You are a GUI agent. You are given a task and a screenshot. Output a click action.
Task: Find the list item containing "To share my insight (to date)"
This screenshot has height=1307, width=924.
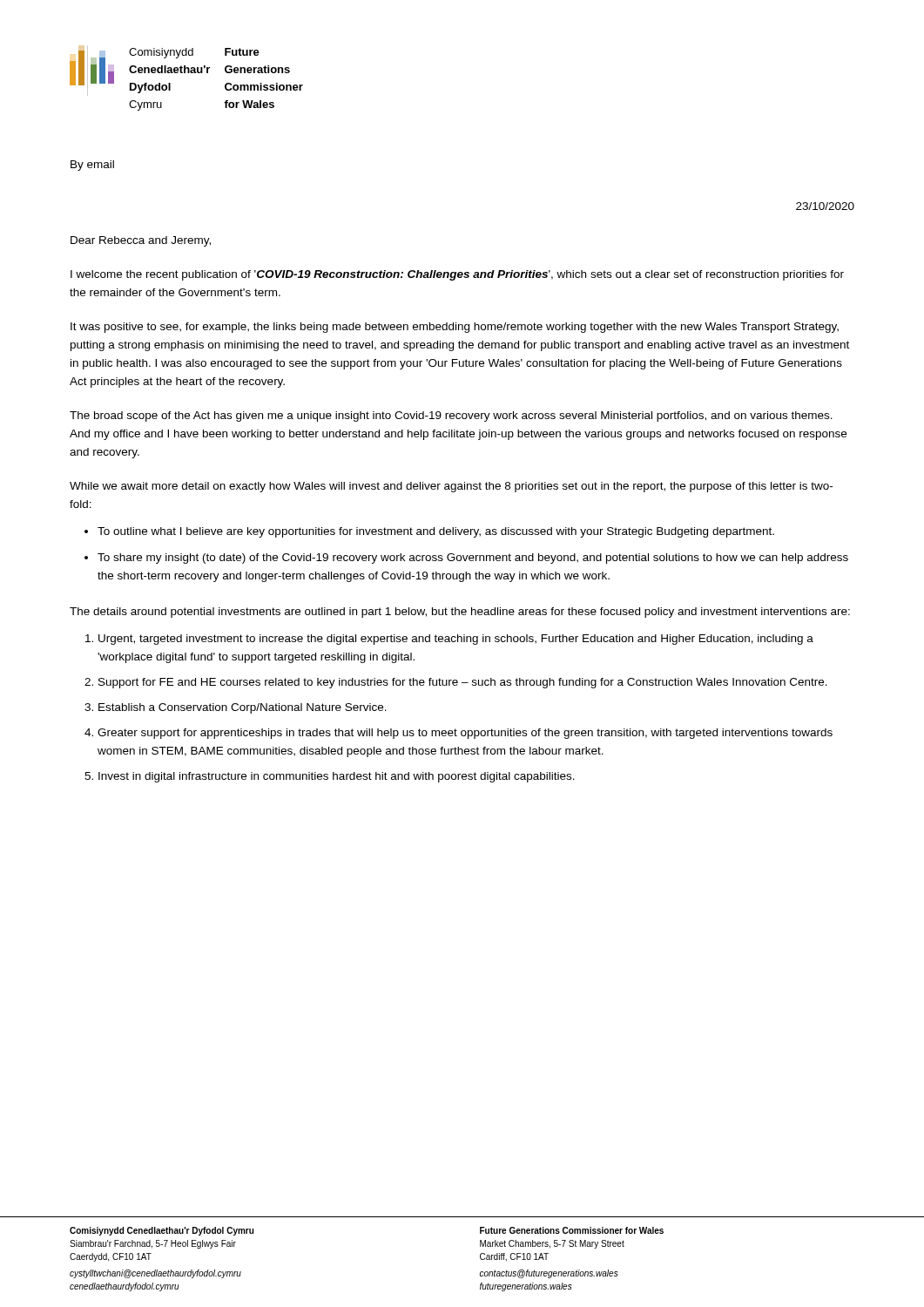473,567
